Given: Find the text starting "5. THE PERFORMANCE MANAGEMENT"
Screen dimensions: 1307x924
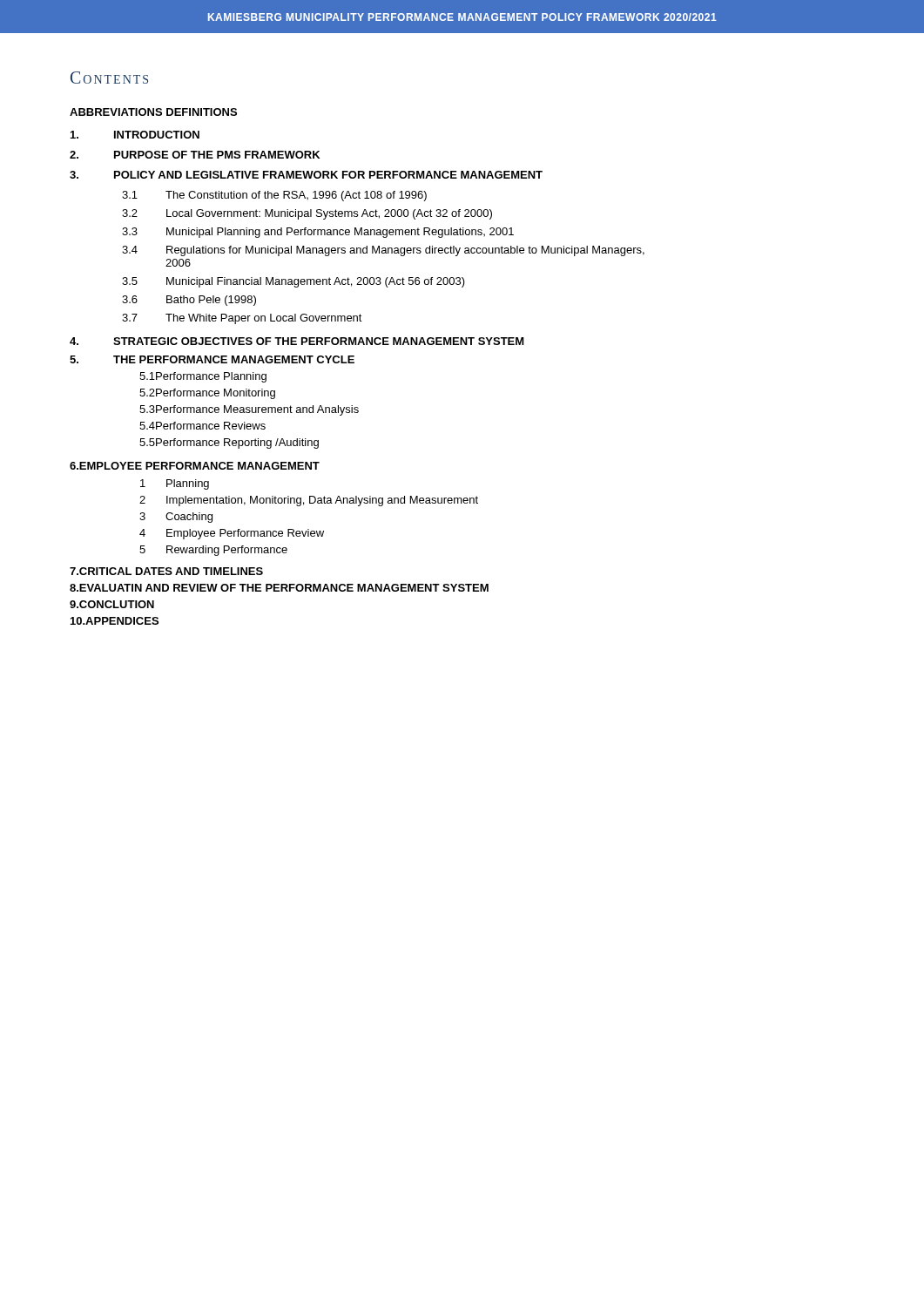Looking at the screenshot, I should pos(212,359).
